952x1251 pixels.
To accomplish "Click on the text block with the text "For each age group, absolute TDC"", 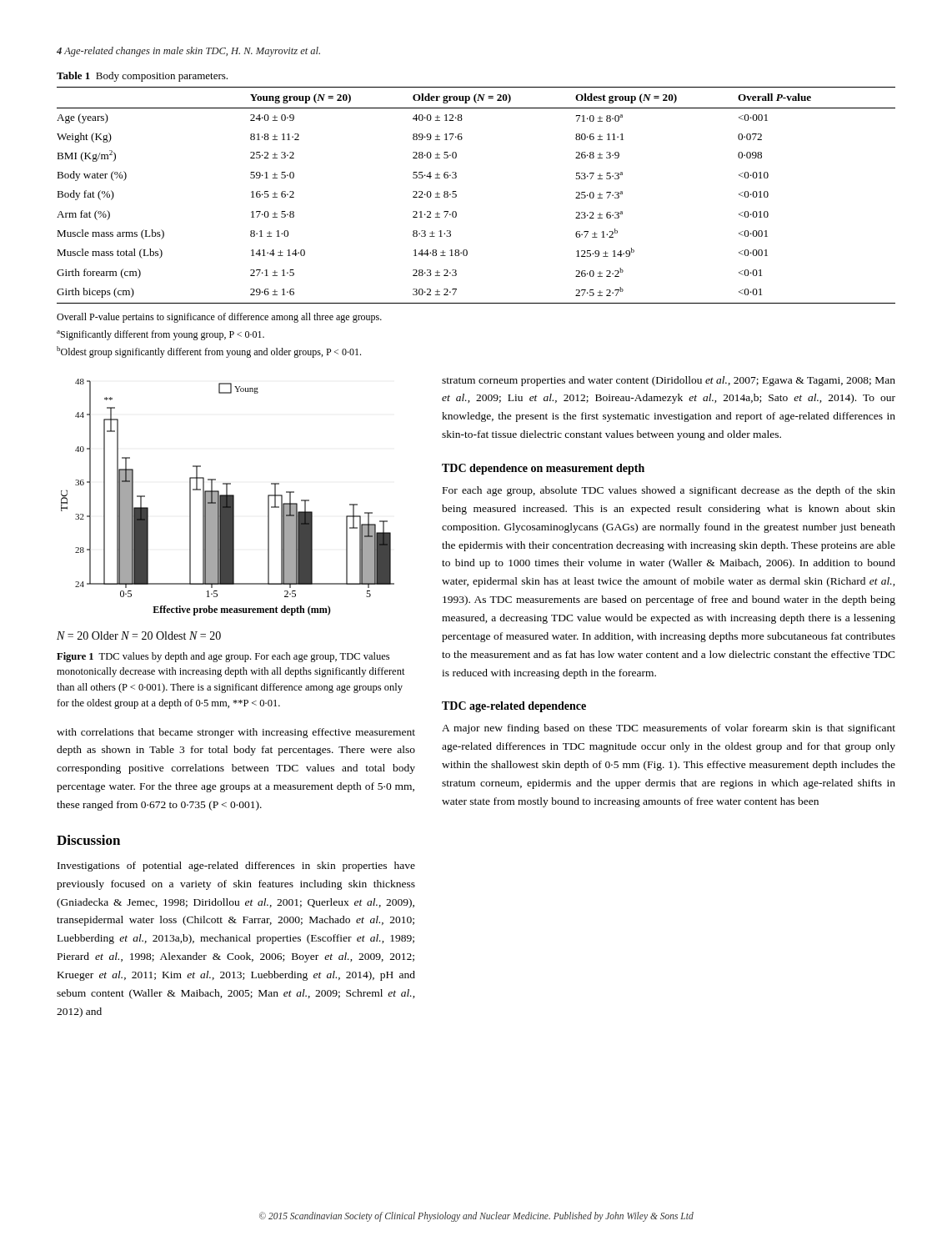I will click(x=669, y=581).
